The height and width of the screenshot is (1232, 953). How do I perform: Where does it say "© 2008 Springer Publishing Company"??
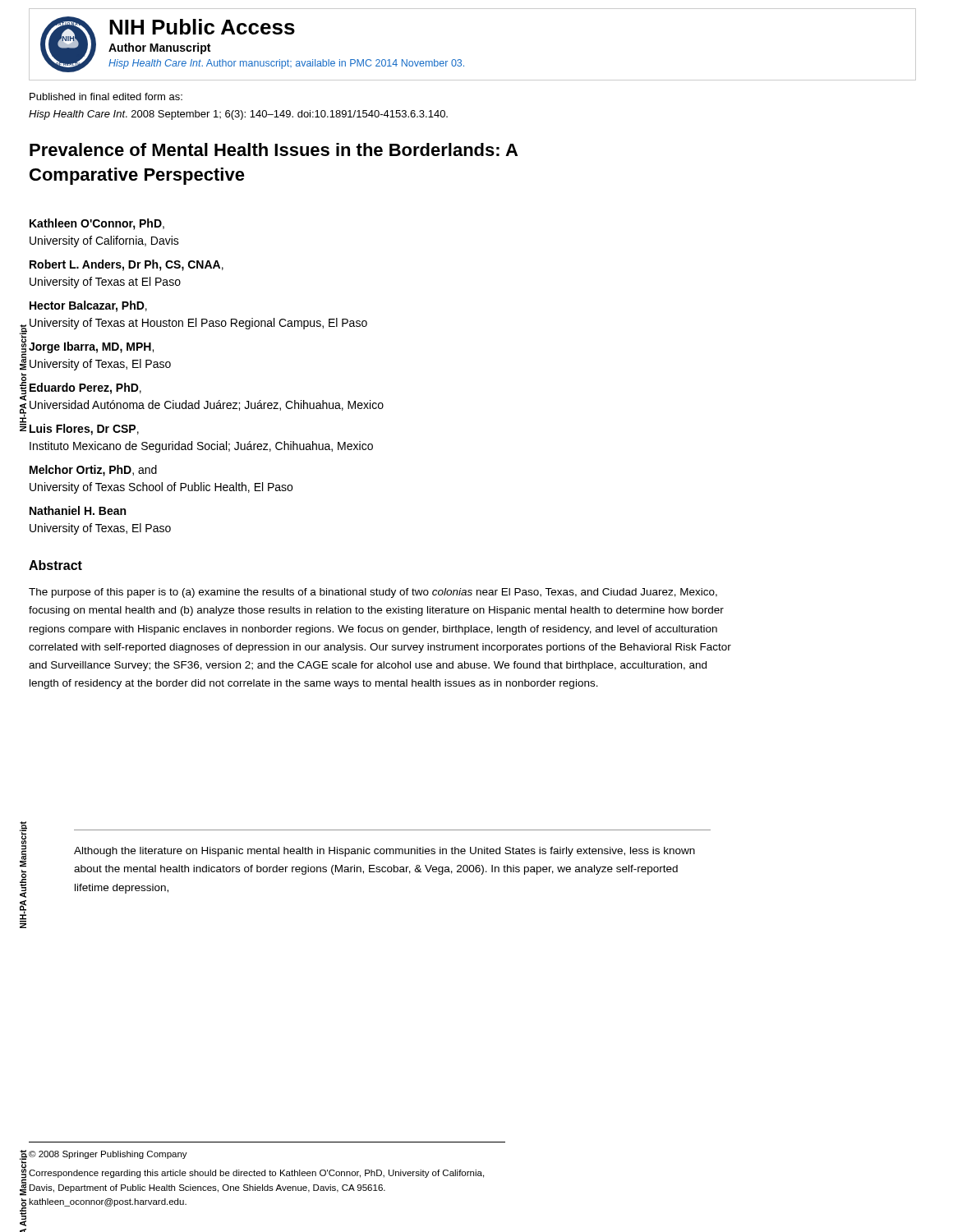(x=108, y=1154)
